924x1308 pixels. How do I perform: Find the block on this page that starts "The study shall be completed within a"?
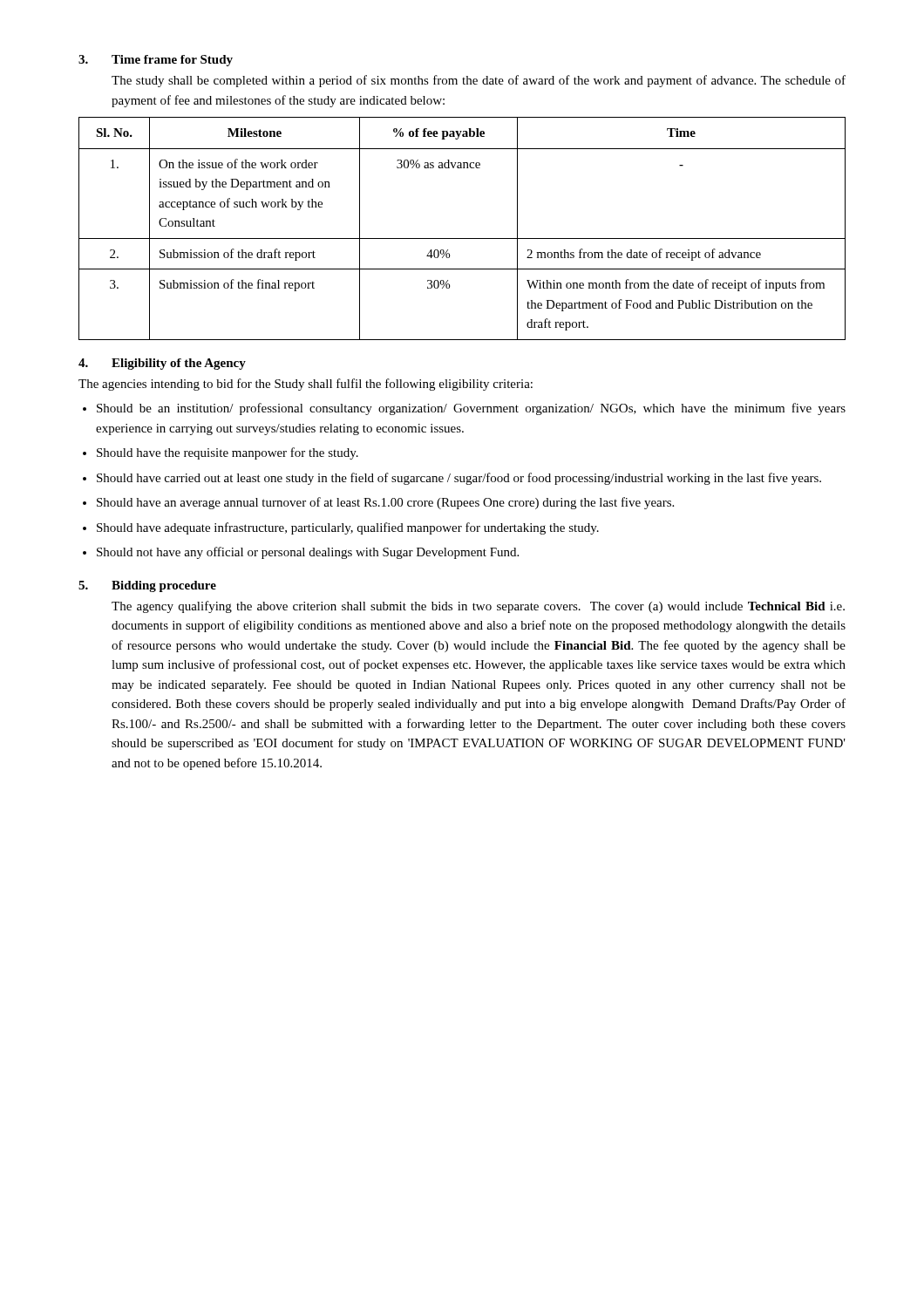point(479,90)
